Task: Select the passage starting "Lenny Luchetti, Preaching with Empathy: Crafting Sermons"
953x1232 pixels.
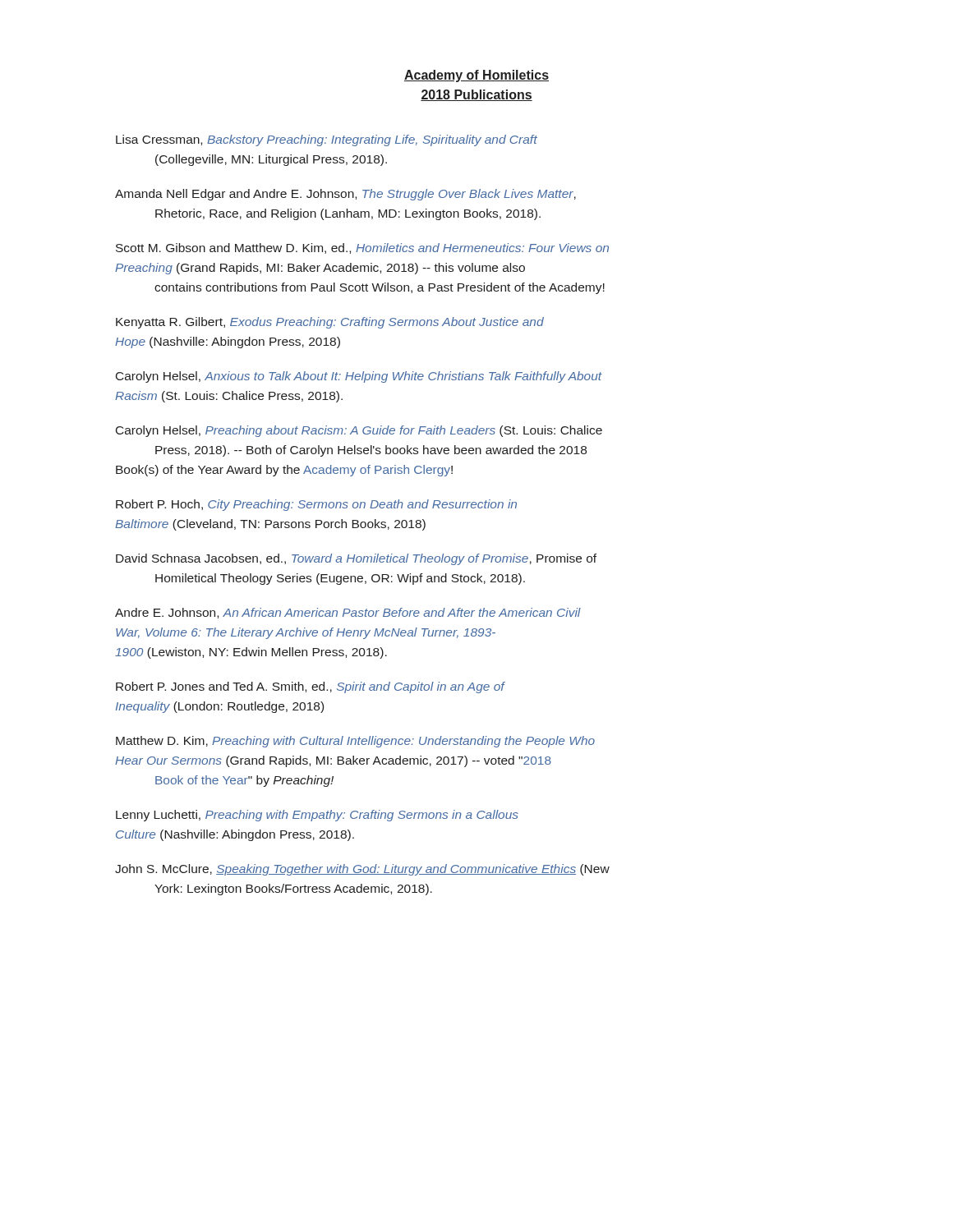Action: 476,825
